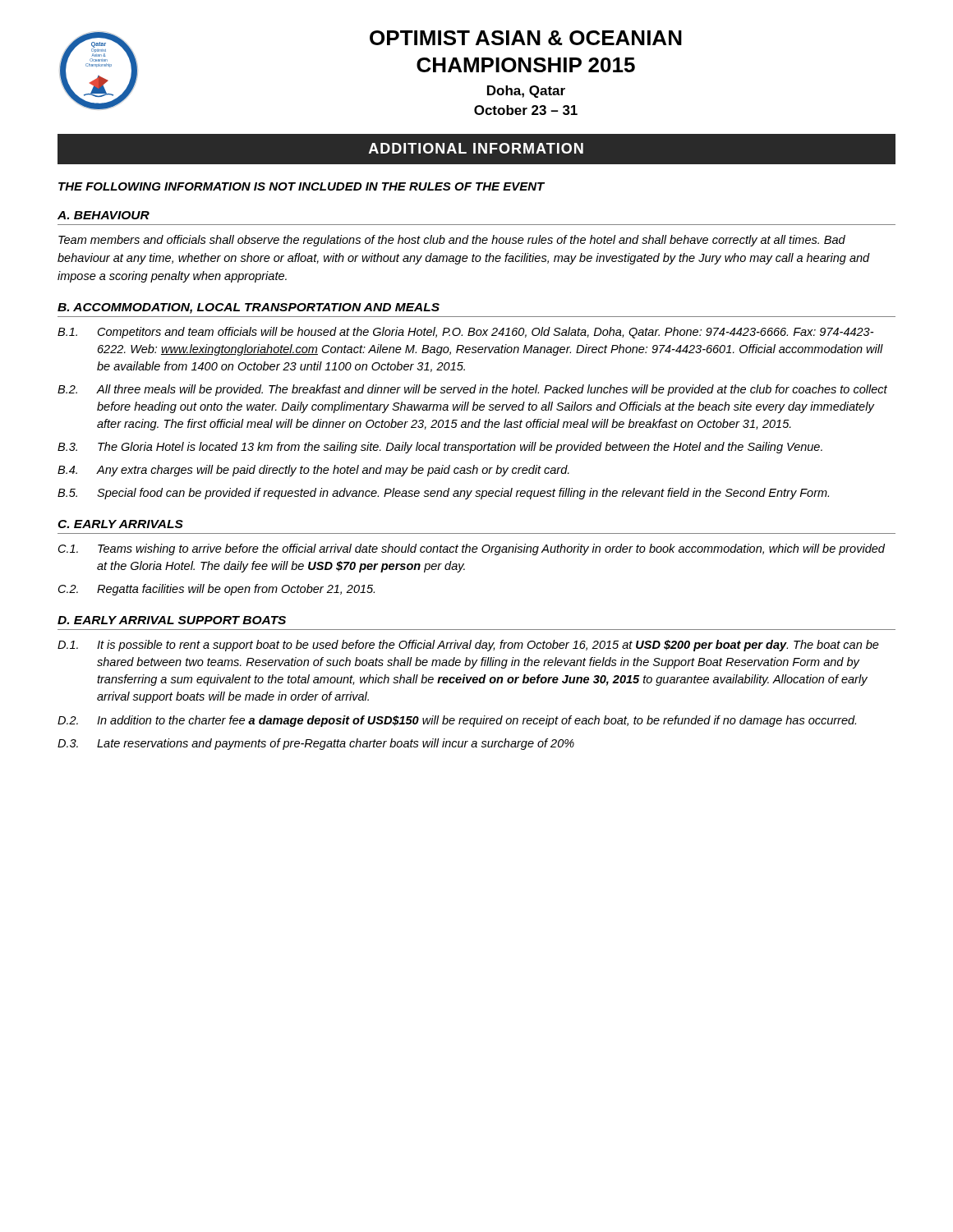Select the text block containing "Team members and"

click(x=463, y=258)
